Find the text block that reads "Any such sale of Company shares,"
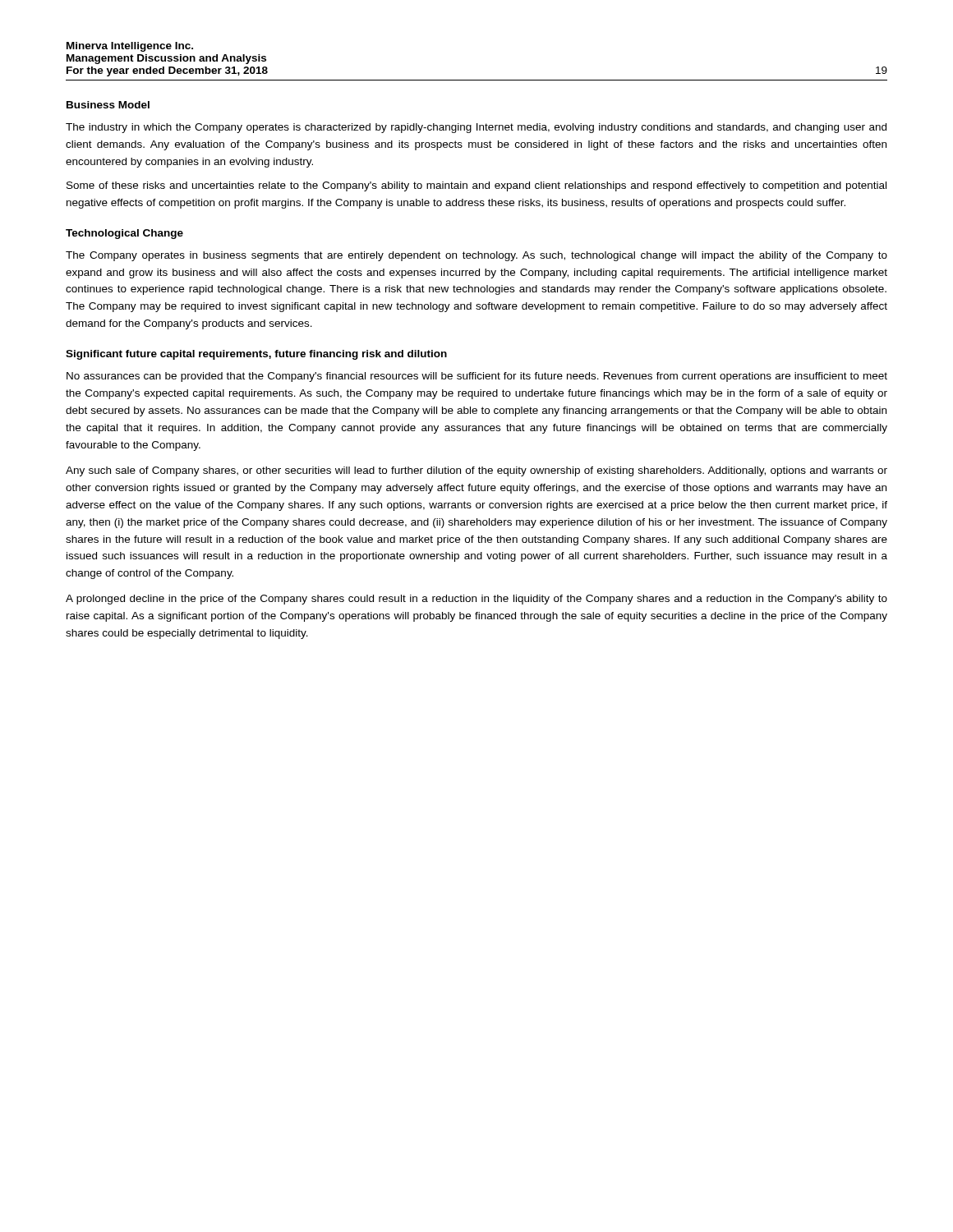Image resolution: width=953 pixels, height=1232 pixels. 476,522
